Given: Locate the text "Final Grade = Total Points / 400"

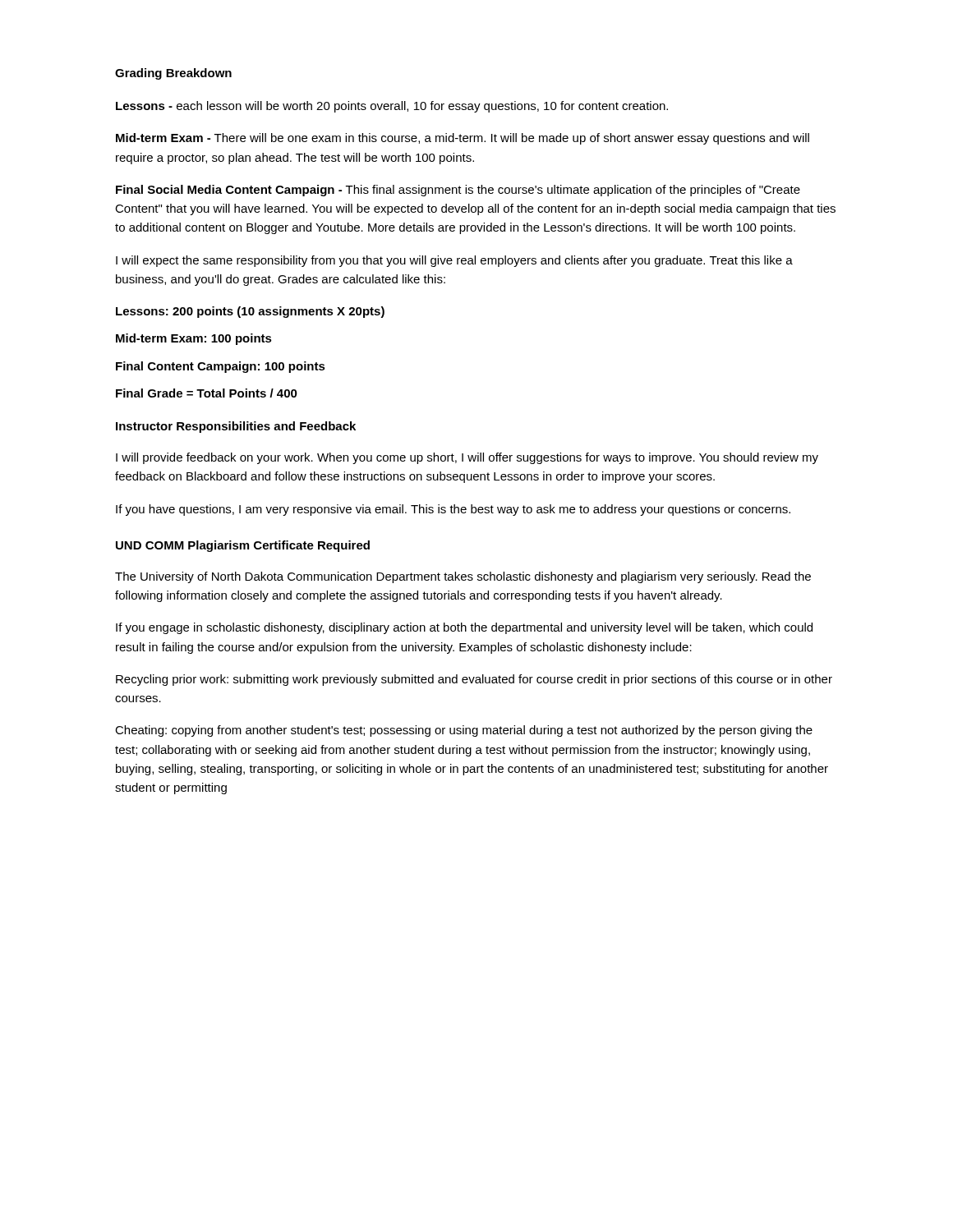Looking at the screenshot, I should pos(206,393).
